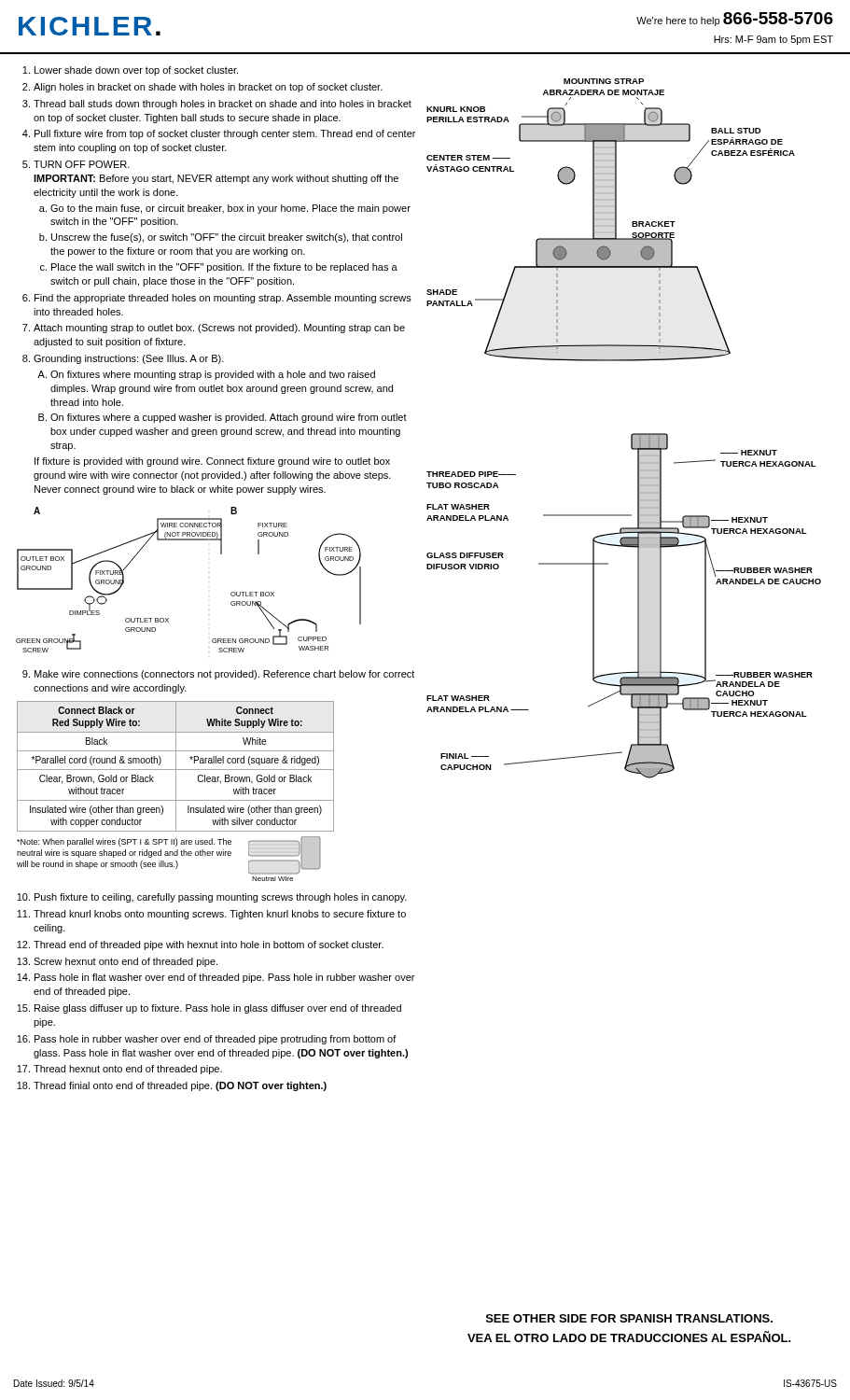
Task: Where is the passage that starts "Lower shade down over top of socket"?
Action: (x=136, y=70)
